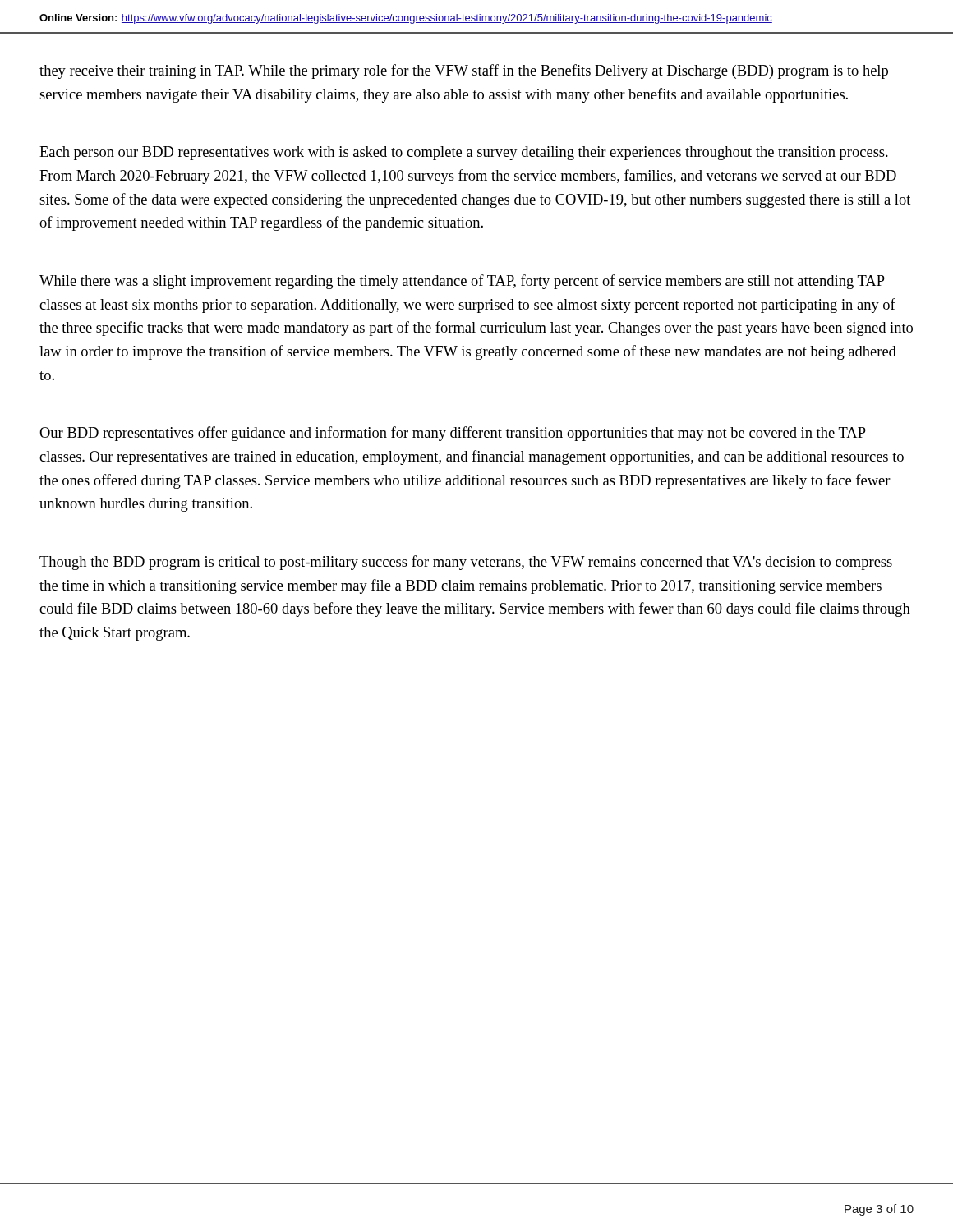The image size is (953, 1232).
Task: Navigate to the text starting "While there was a"
Action: point(476,328)
